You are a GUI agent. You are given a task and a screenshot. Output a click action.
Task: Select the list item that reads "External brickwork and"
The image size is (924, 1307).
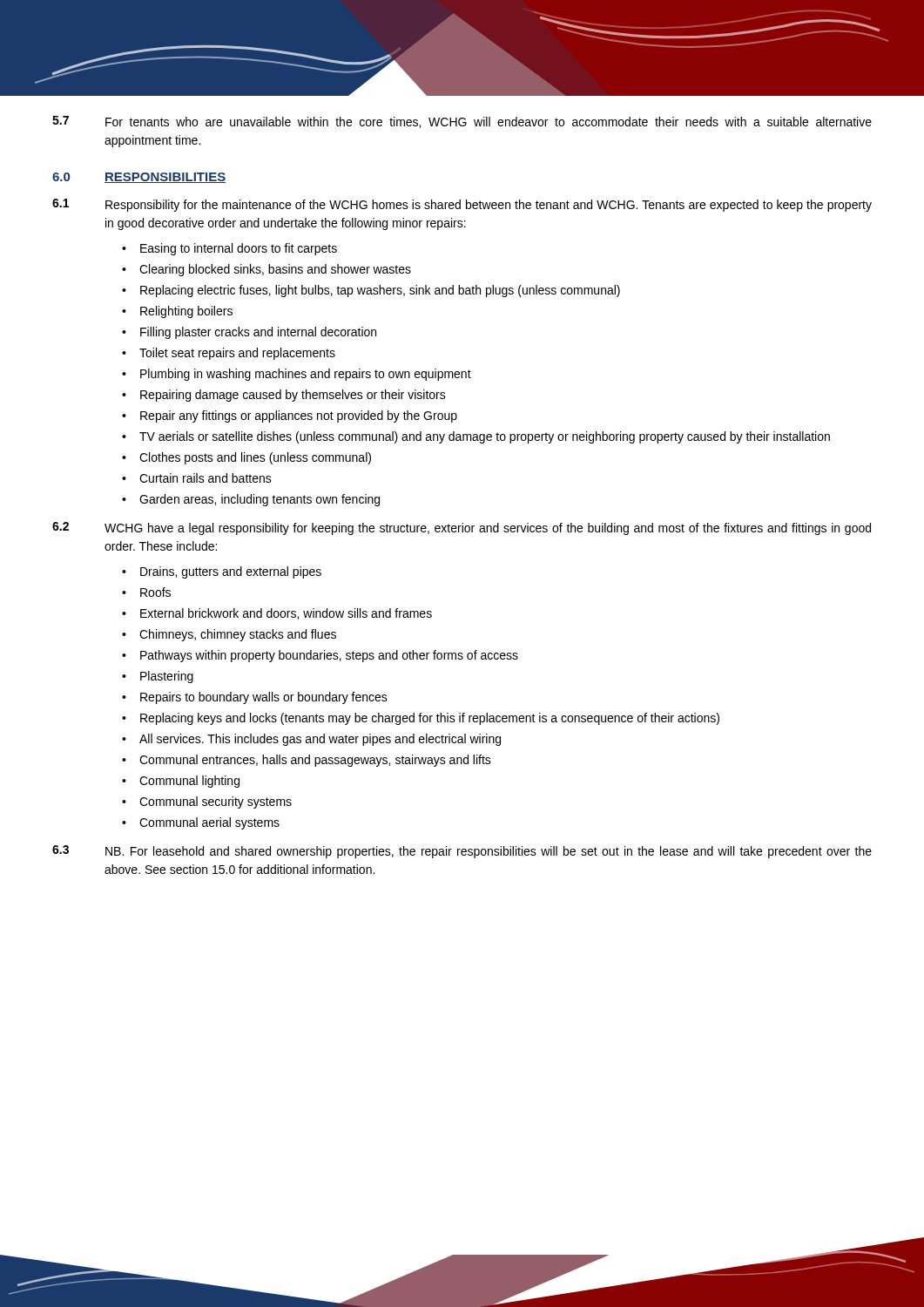tap(286, 613)
